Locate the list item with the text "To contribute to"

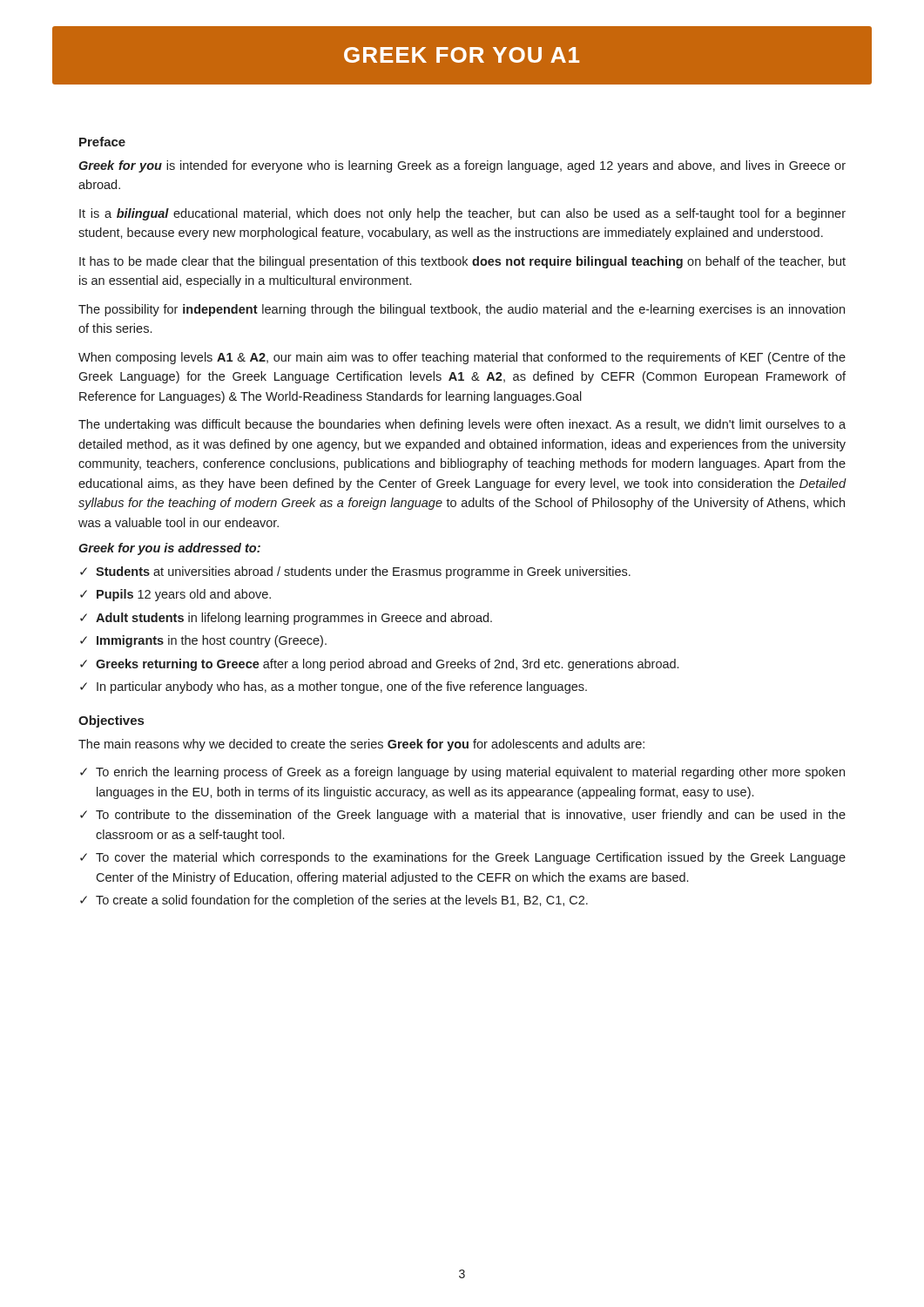[471, 825]
